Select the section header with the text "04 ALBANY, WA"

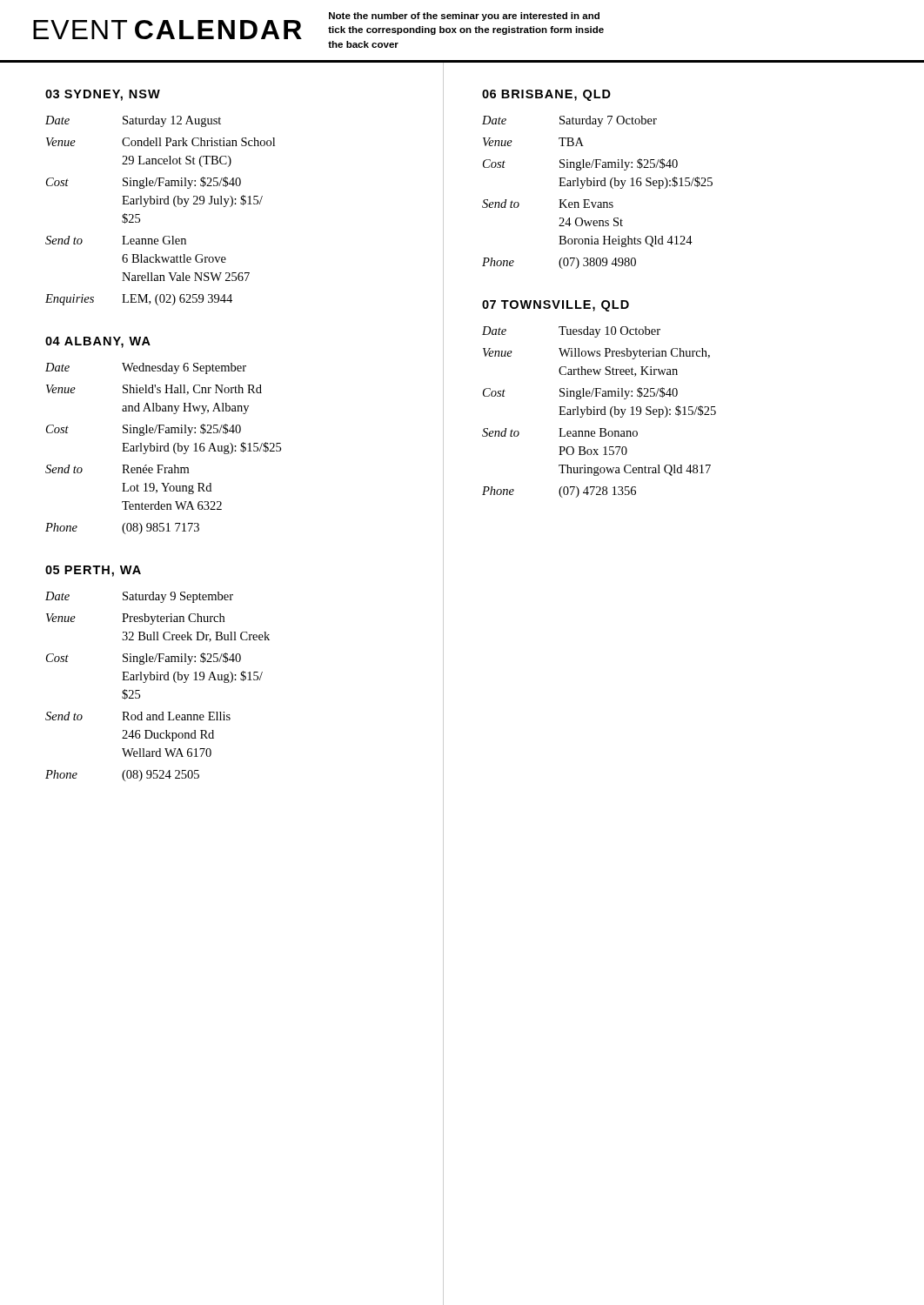point(98,341)
